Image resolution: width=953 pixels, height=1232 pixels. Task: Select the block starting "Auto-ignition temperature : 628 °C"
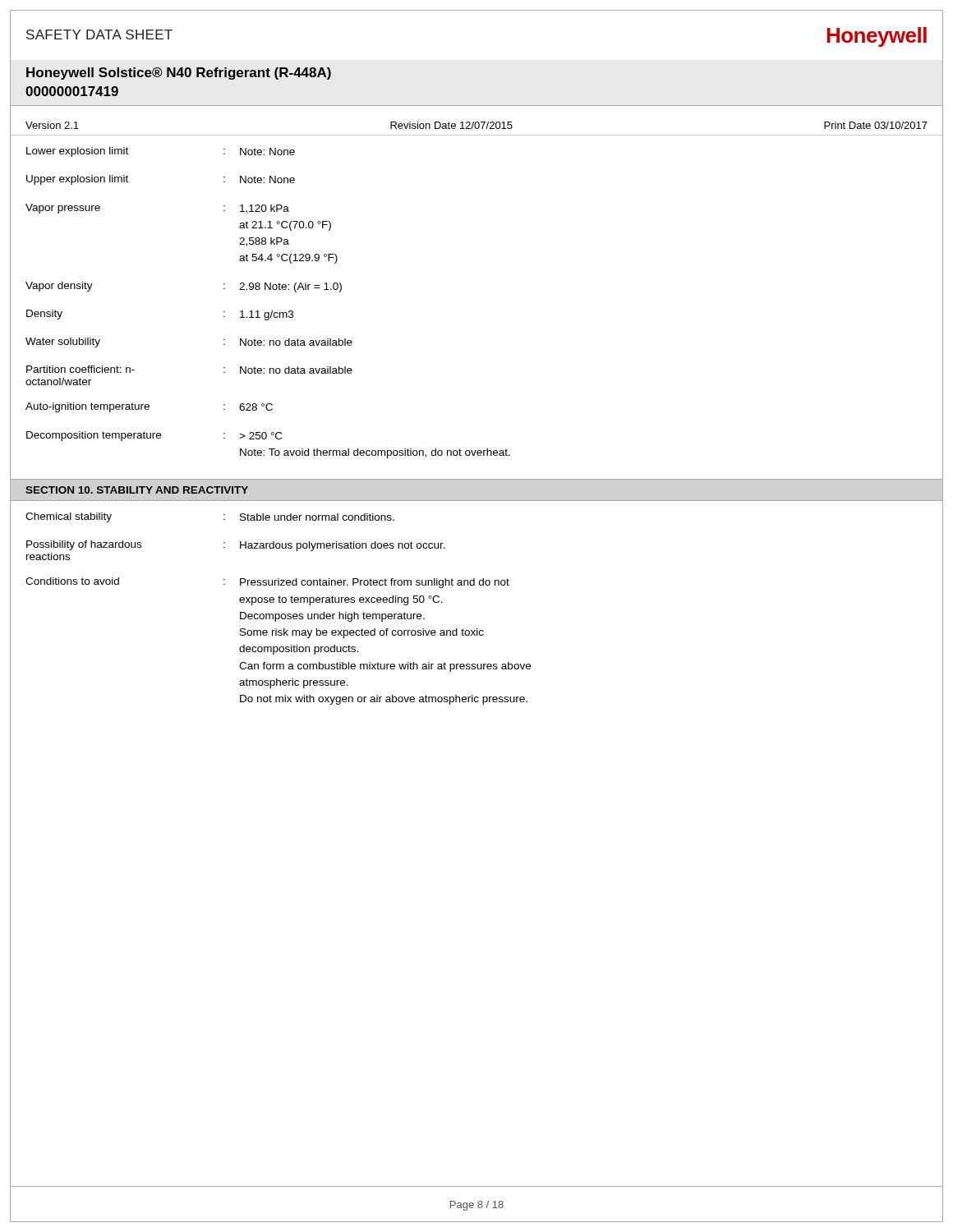click(x=149, y=407)
